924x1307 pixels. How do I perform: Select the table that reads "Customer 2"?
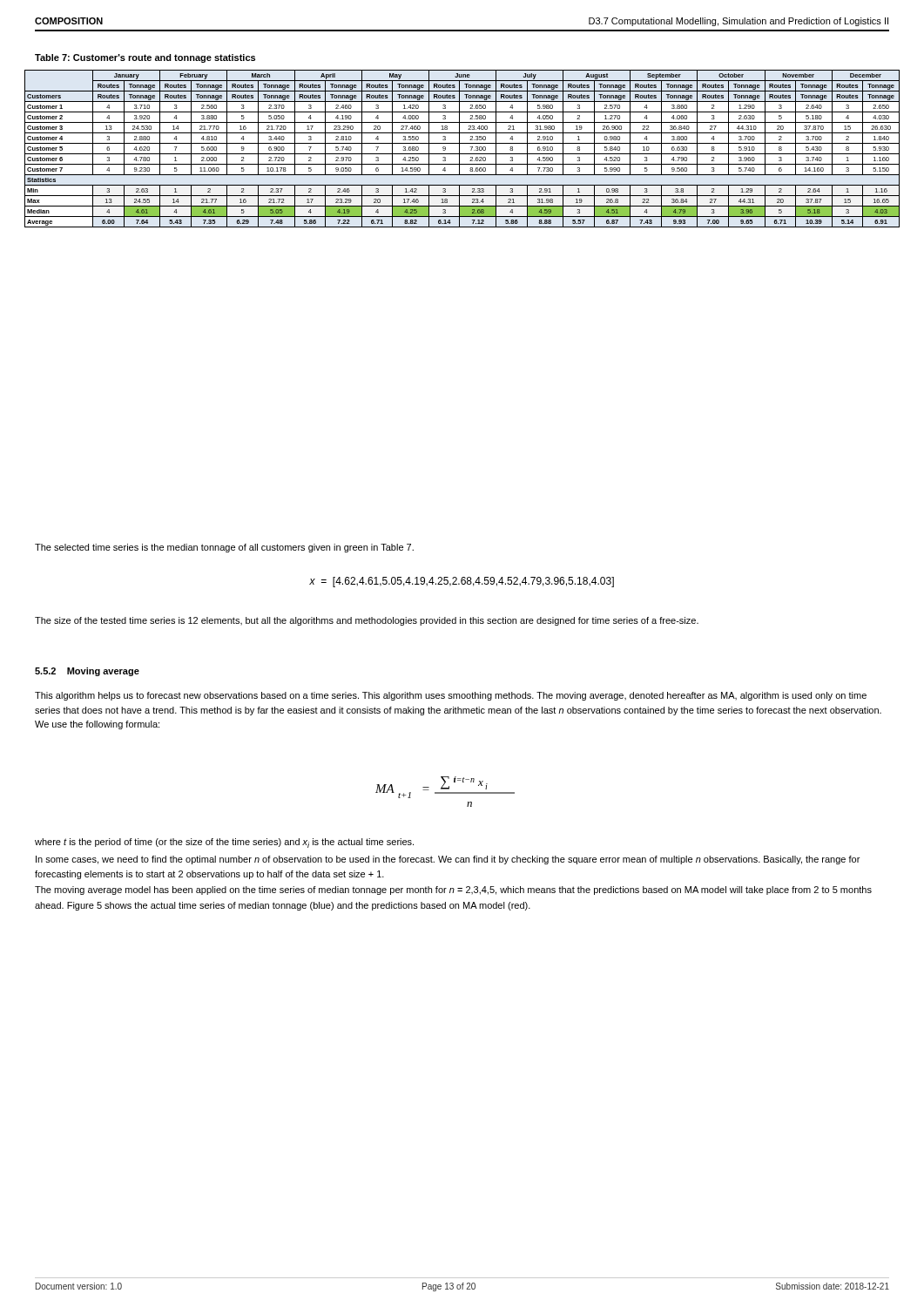tap(462, 149)
